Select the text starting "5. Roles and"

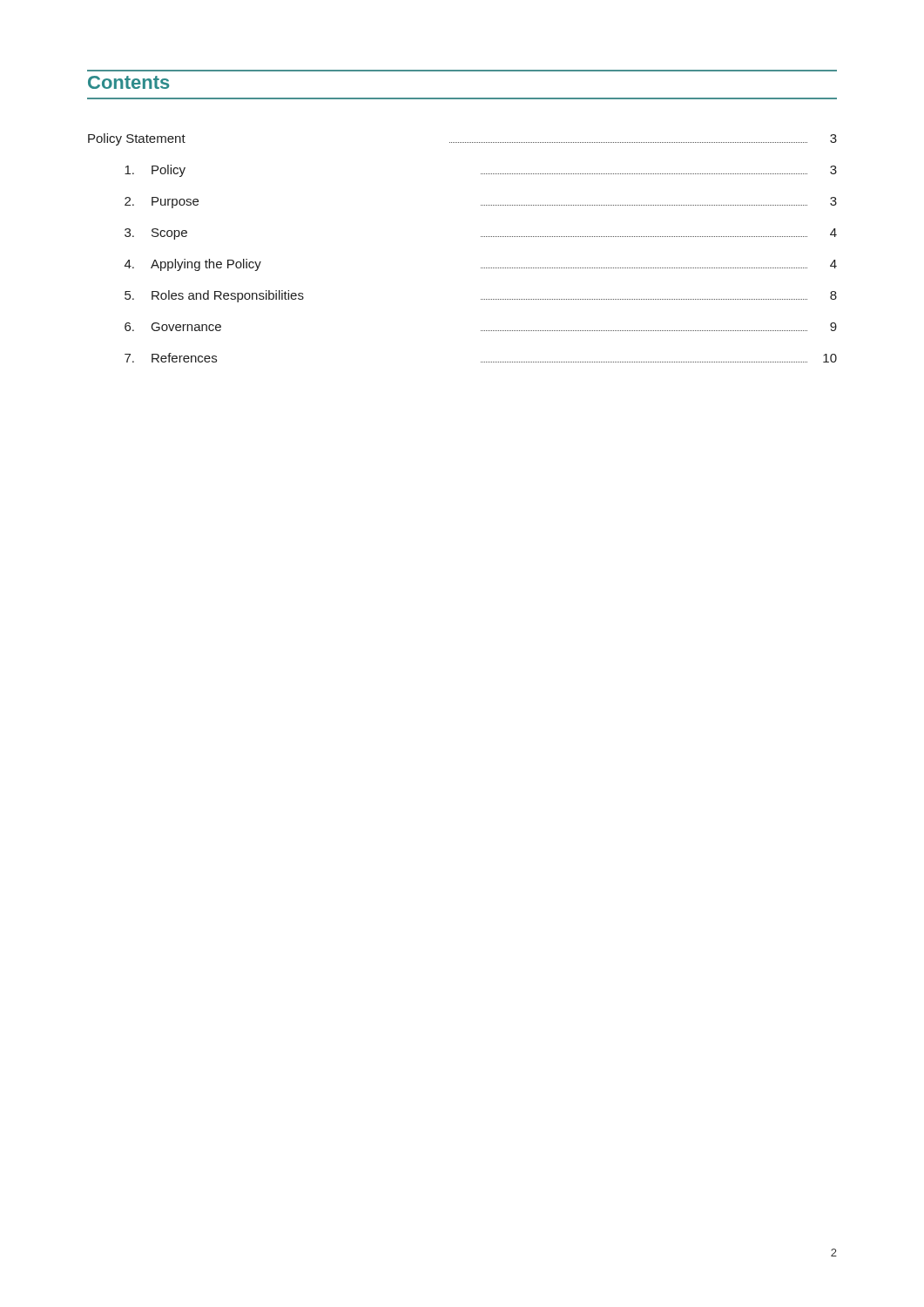(x=481, y=296)
